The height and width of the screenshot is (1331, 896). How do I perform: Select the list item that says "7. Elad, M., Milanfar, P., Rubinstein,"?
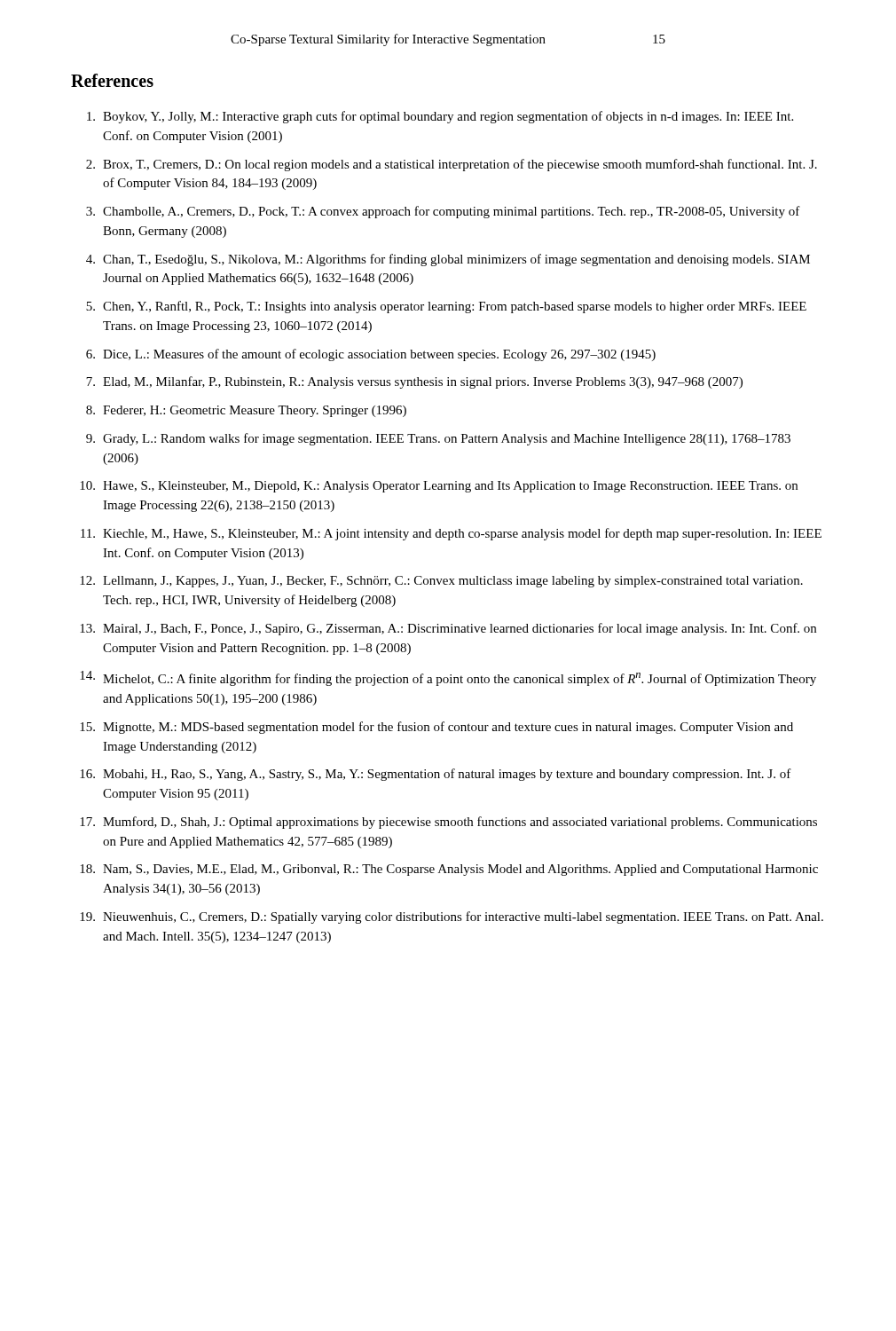click(x=448, y=383)
